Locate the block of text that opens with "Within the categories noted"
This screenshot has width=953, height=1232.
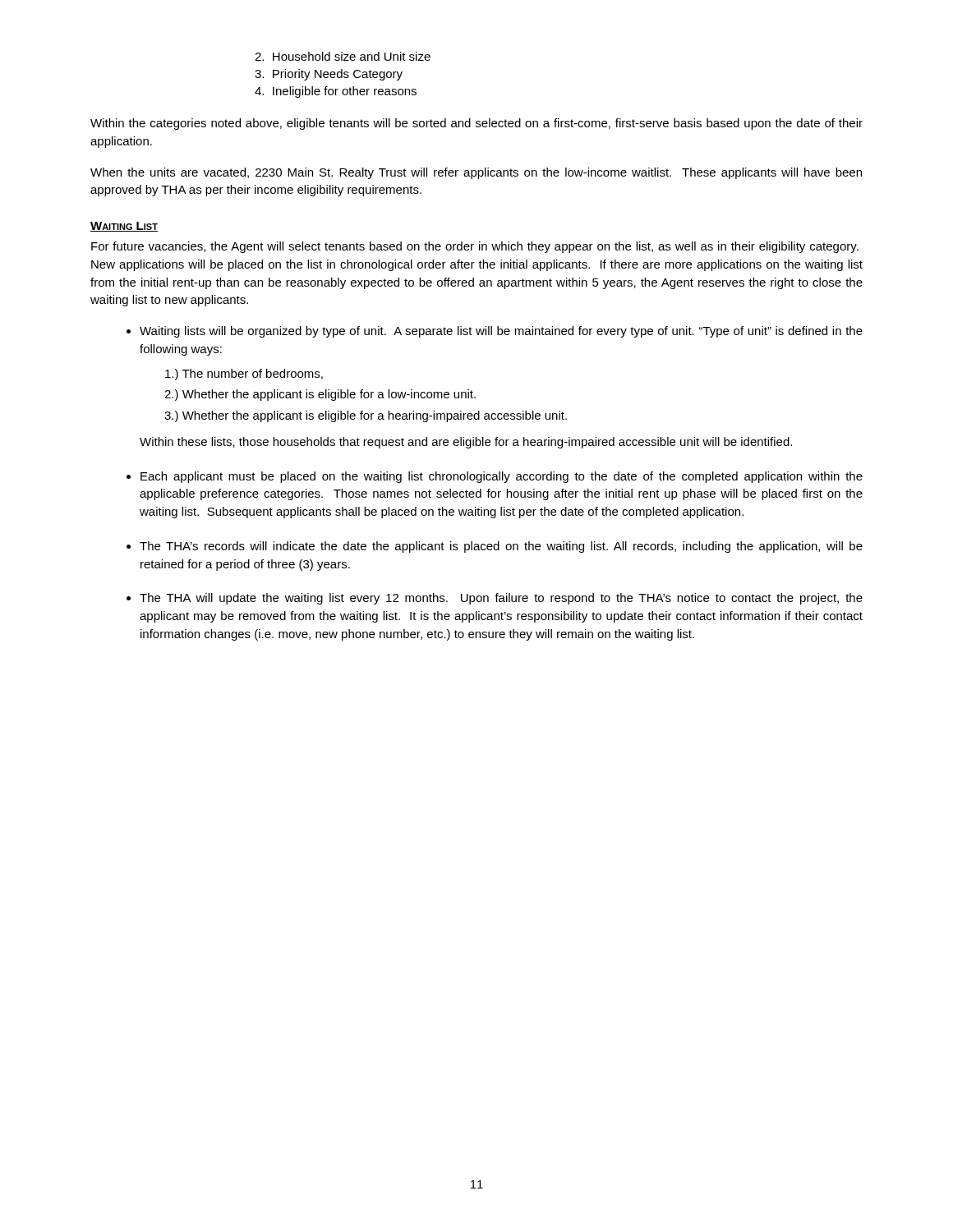476,132
